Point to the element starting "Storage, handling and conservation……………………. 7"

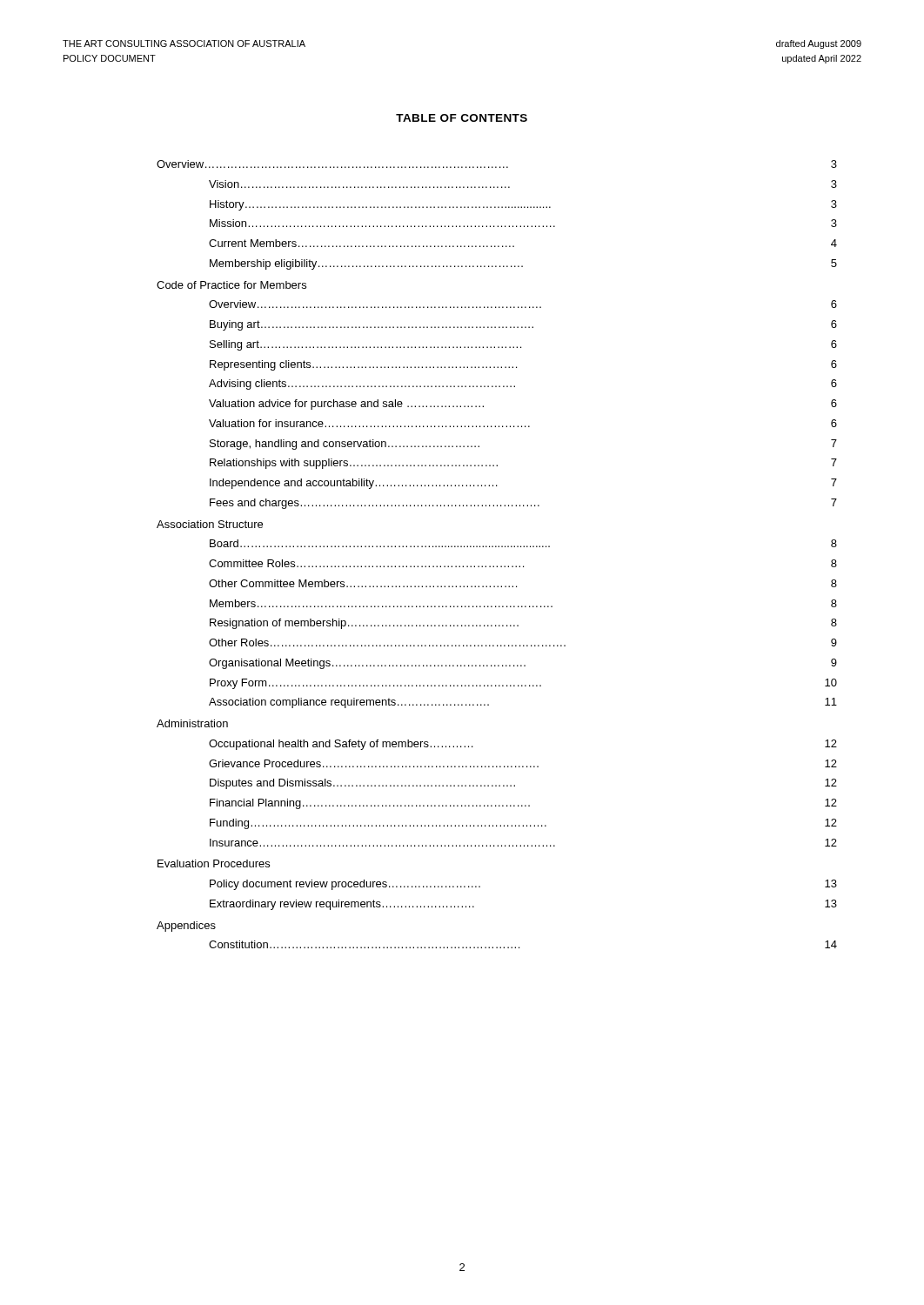[293, 444]
